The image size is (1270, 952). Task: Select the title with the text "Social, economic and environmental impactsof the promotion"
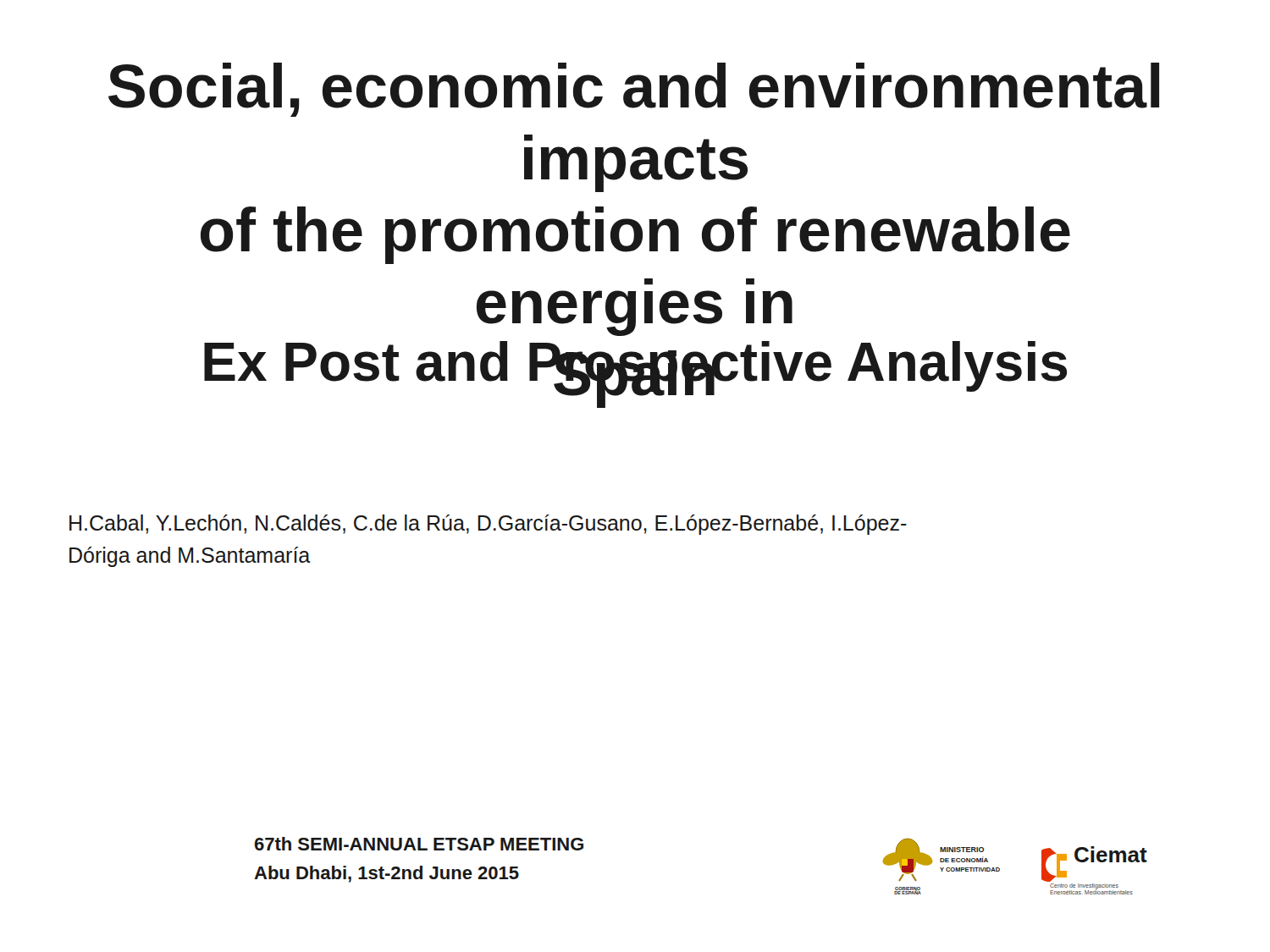[x=635, y=230]
